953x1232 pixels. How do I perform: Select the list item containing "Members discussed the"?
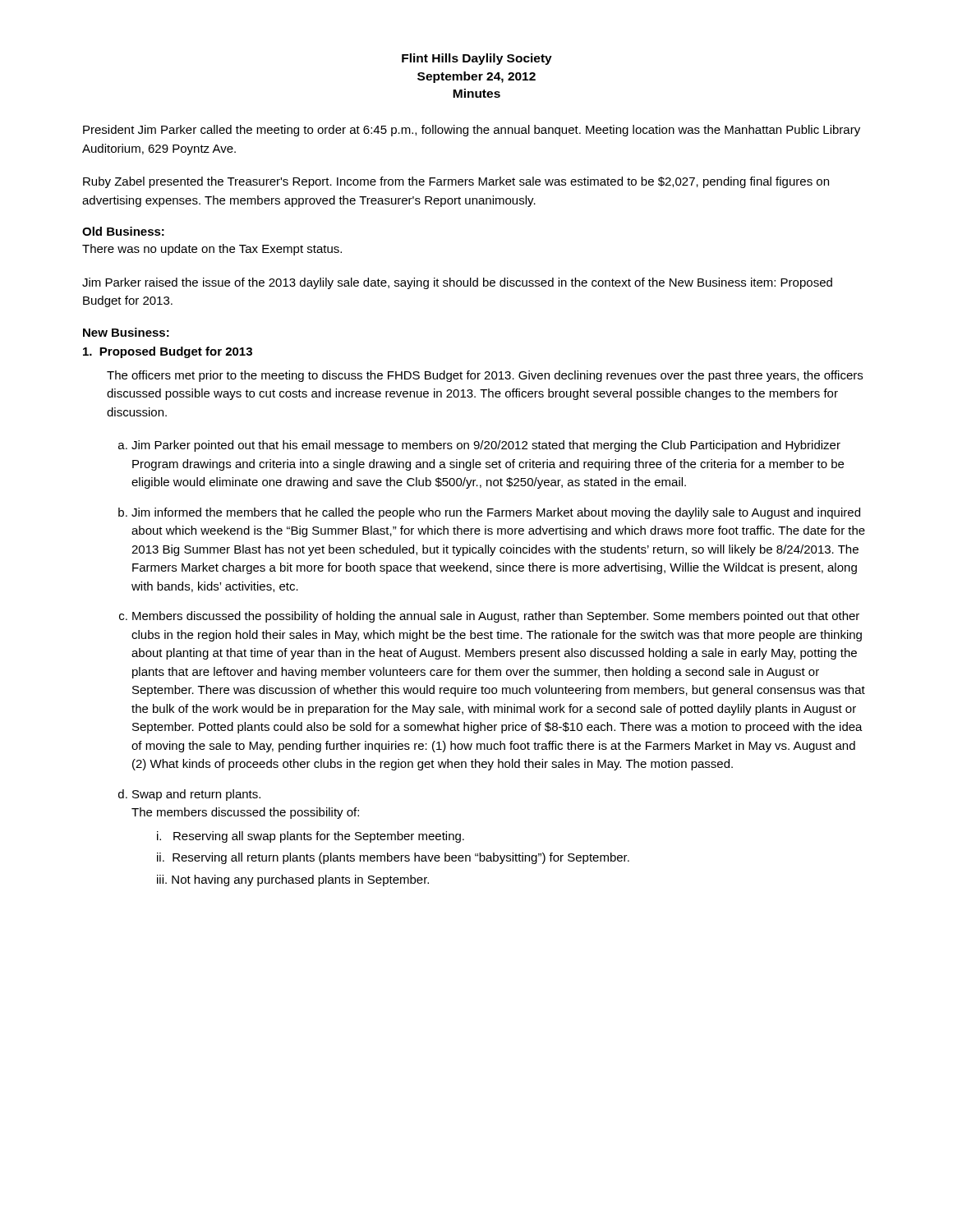click(x=498, y=690)
